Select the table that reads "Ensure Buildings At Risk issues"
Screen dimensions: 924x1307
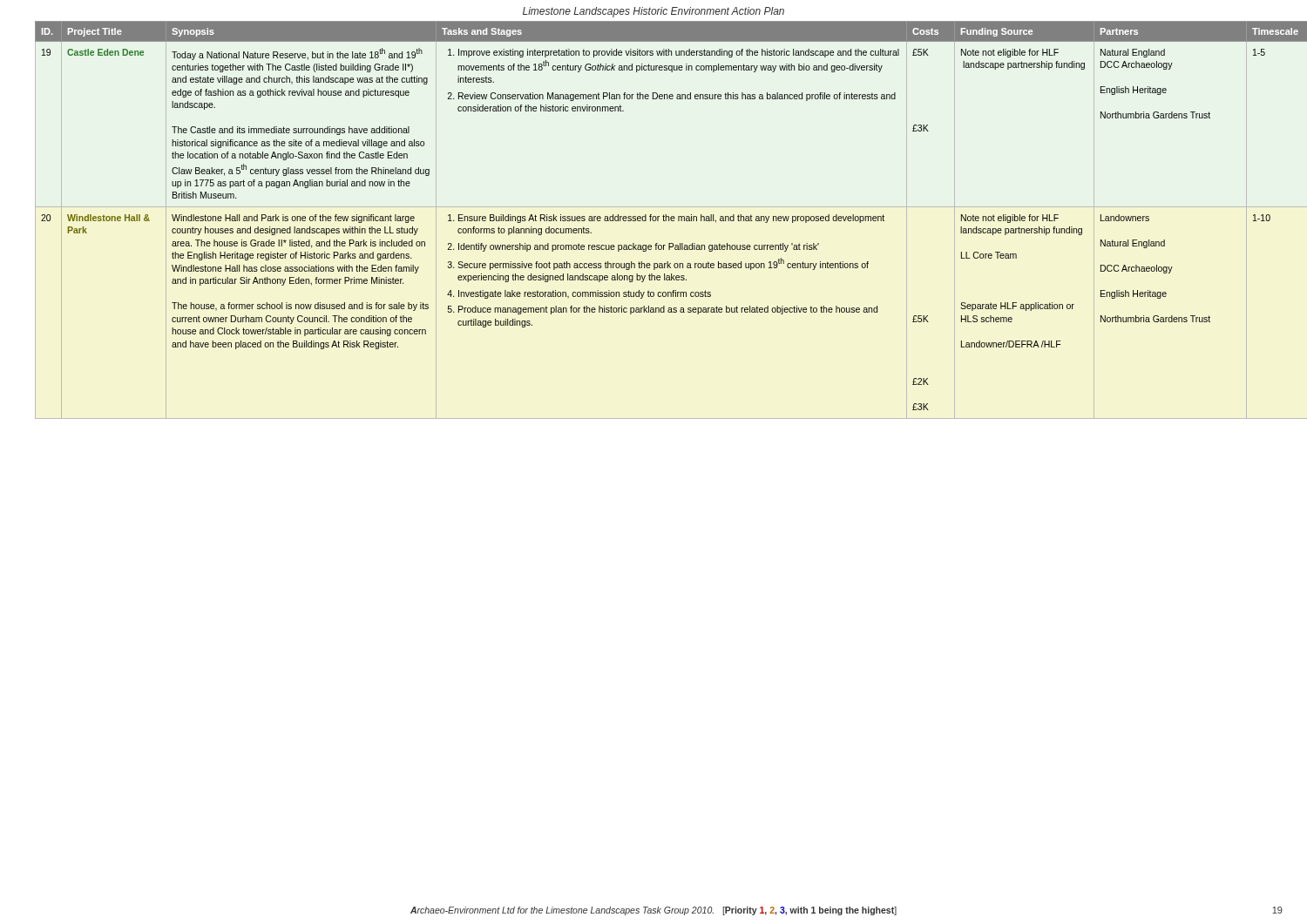pos(654,220)
